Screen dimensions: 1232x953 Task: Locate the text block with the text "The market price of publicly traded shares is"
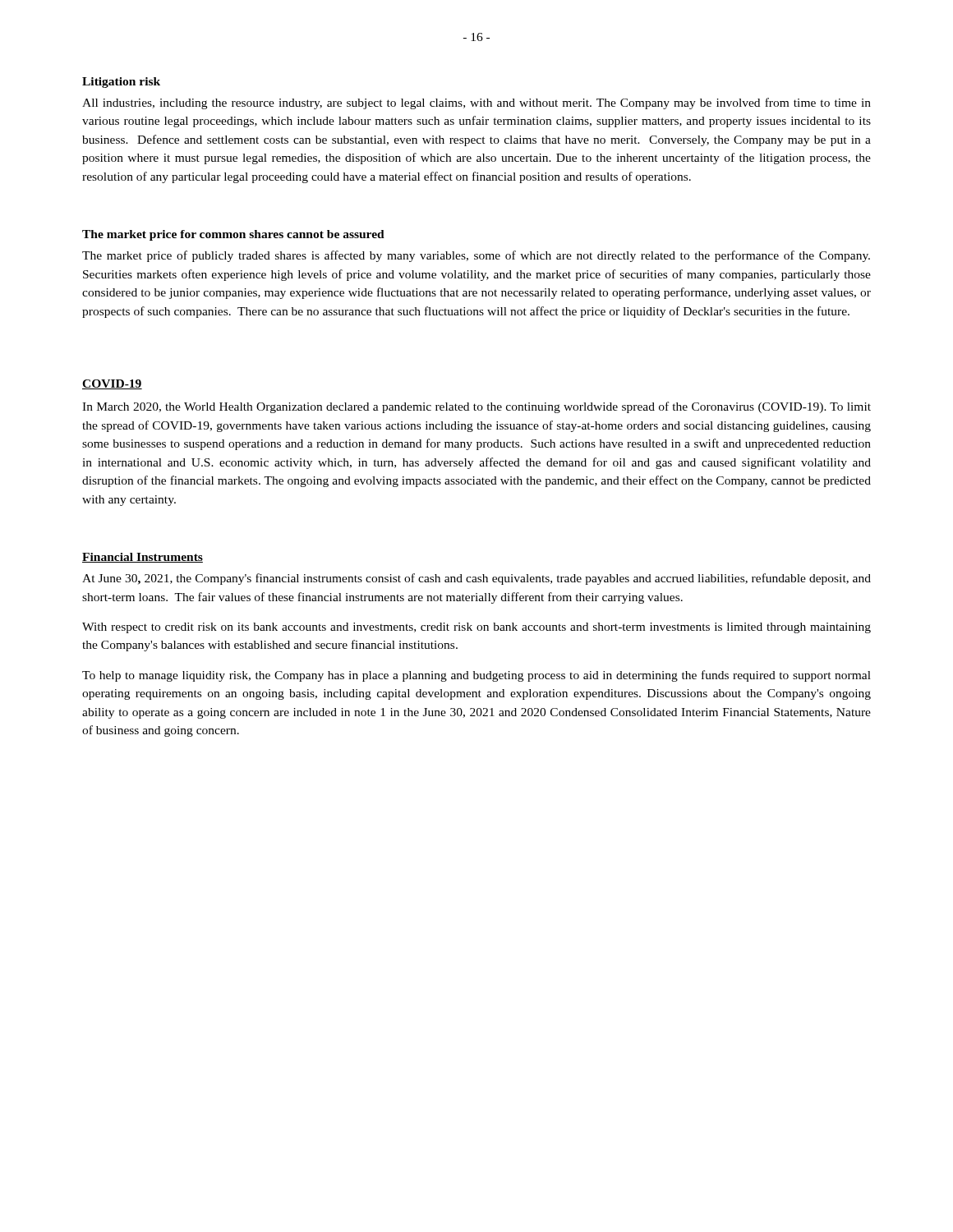(476, 283)
